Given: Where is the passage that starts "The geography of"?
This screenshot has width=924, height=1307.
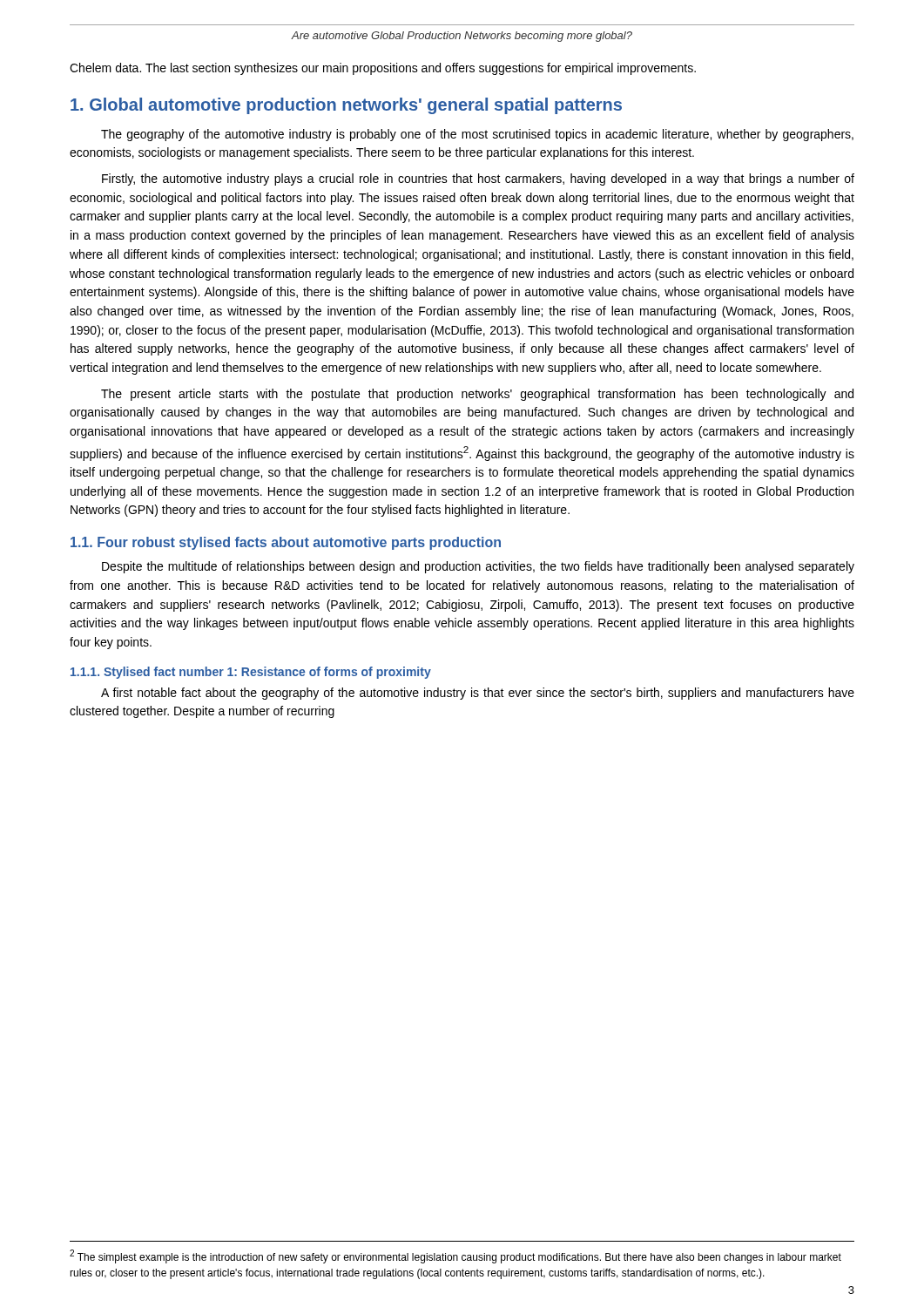Looking at the screenshot, I should 462,143.
